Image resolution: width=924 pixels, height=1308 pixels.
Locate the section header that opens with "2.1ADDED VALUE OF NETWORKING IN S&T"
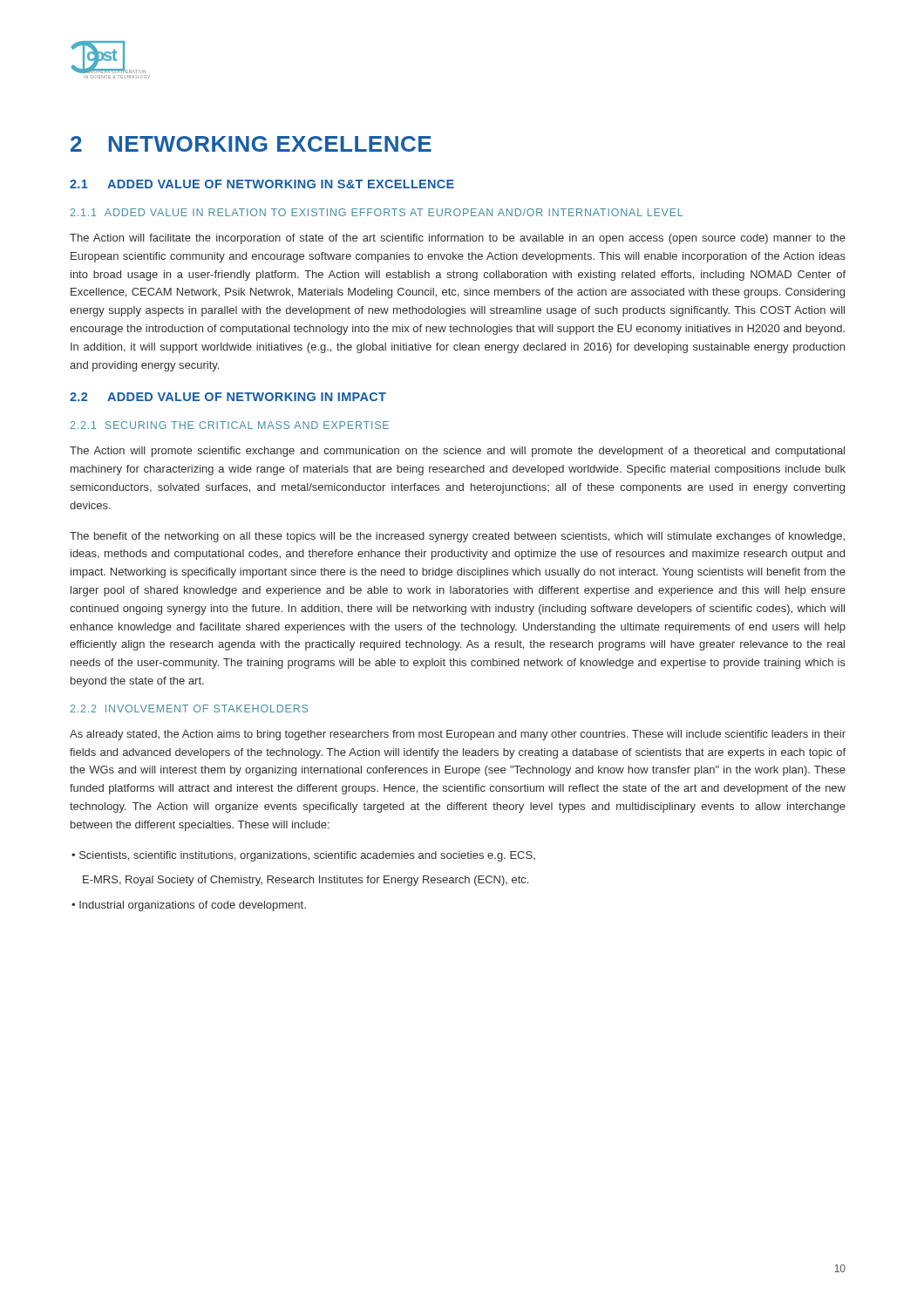click(458, 184)
